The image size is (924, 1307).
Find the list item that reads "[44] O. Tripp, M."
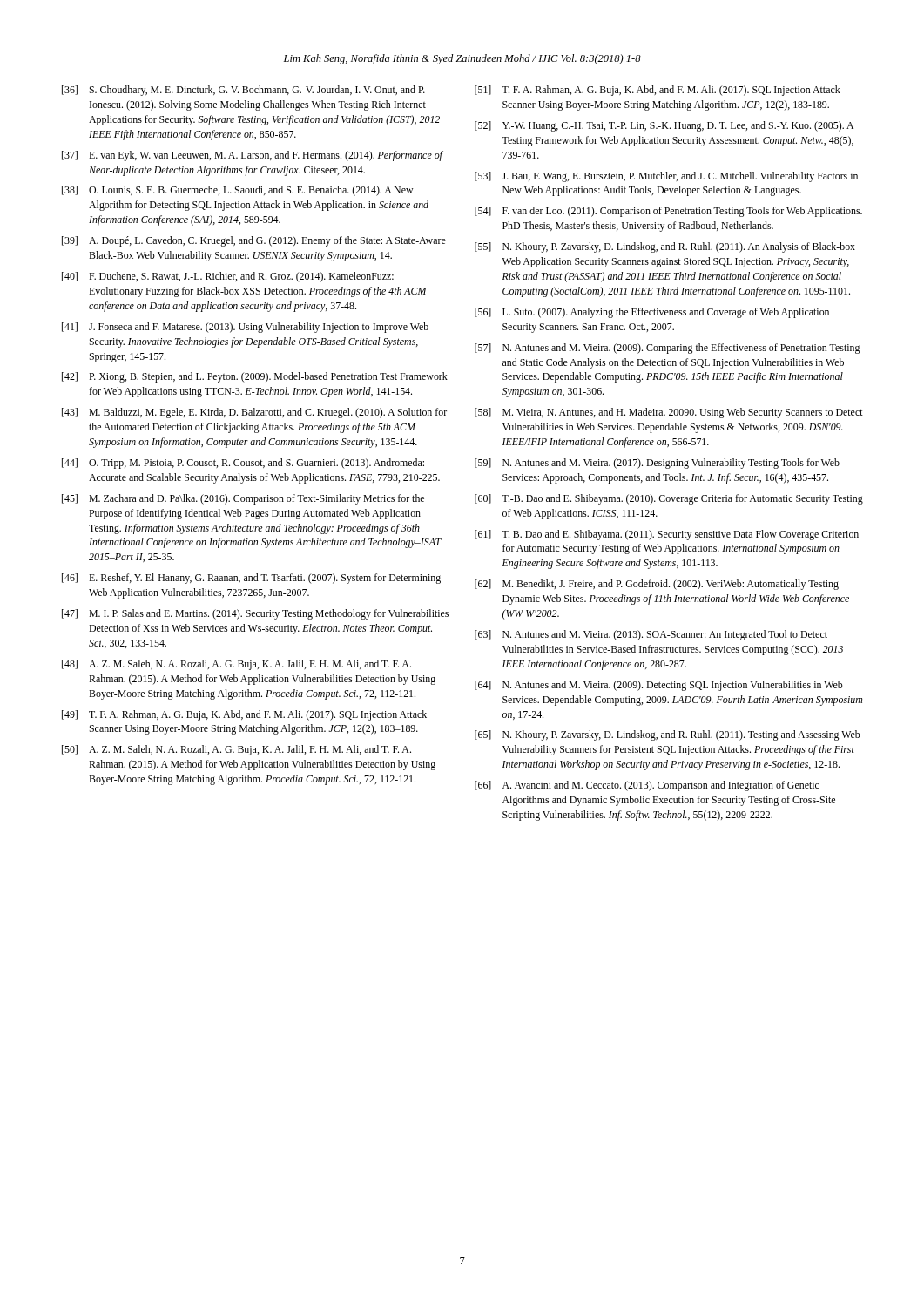255,470
